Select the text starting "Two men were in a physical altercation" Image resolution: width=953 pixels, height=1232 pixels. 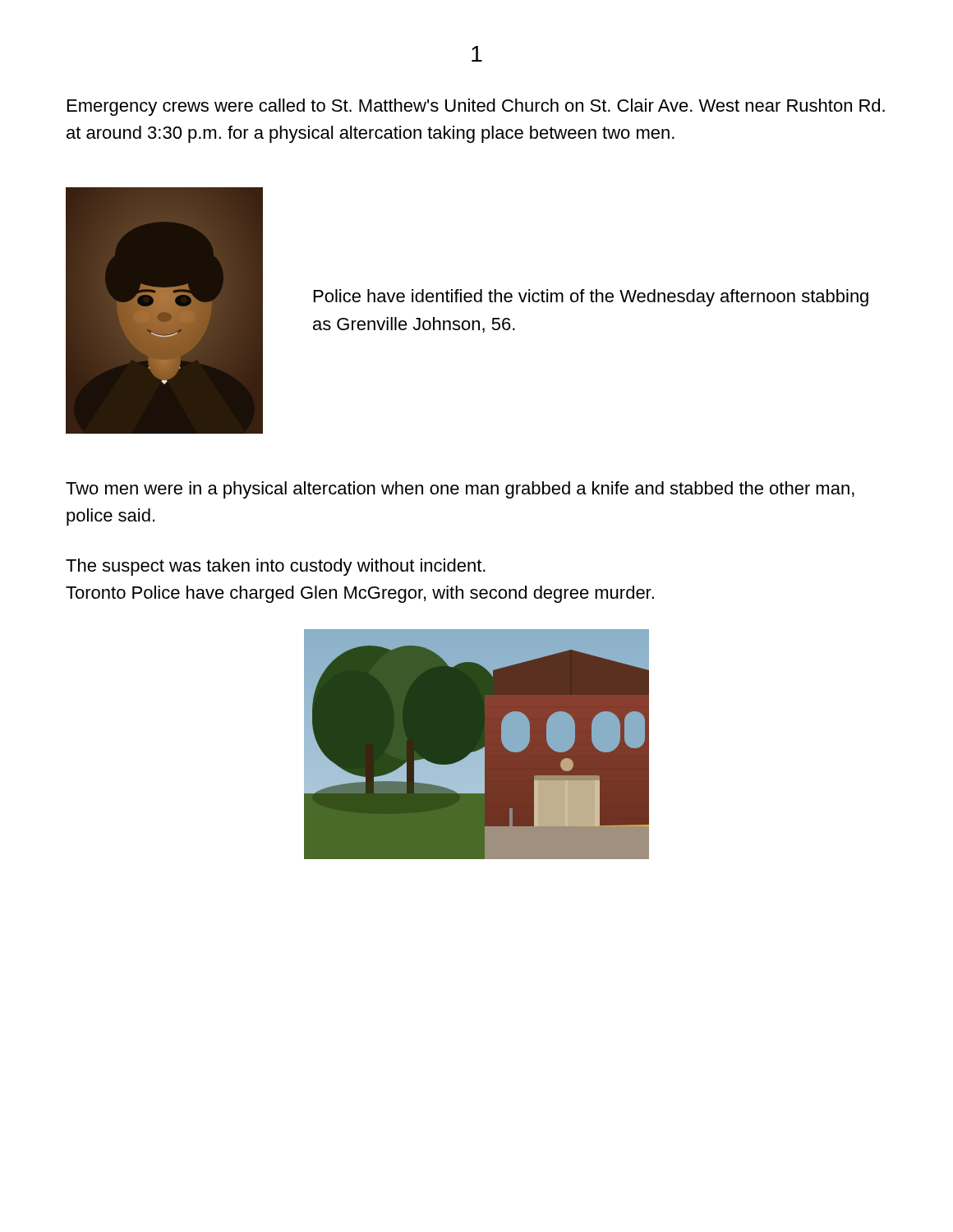coord(461,502)
